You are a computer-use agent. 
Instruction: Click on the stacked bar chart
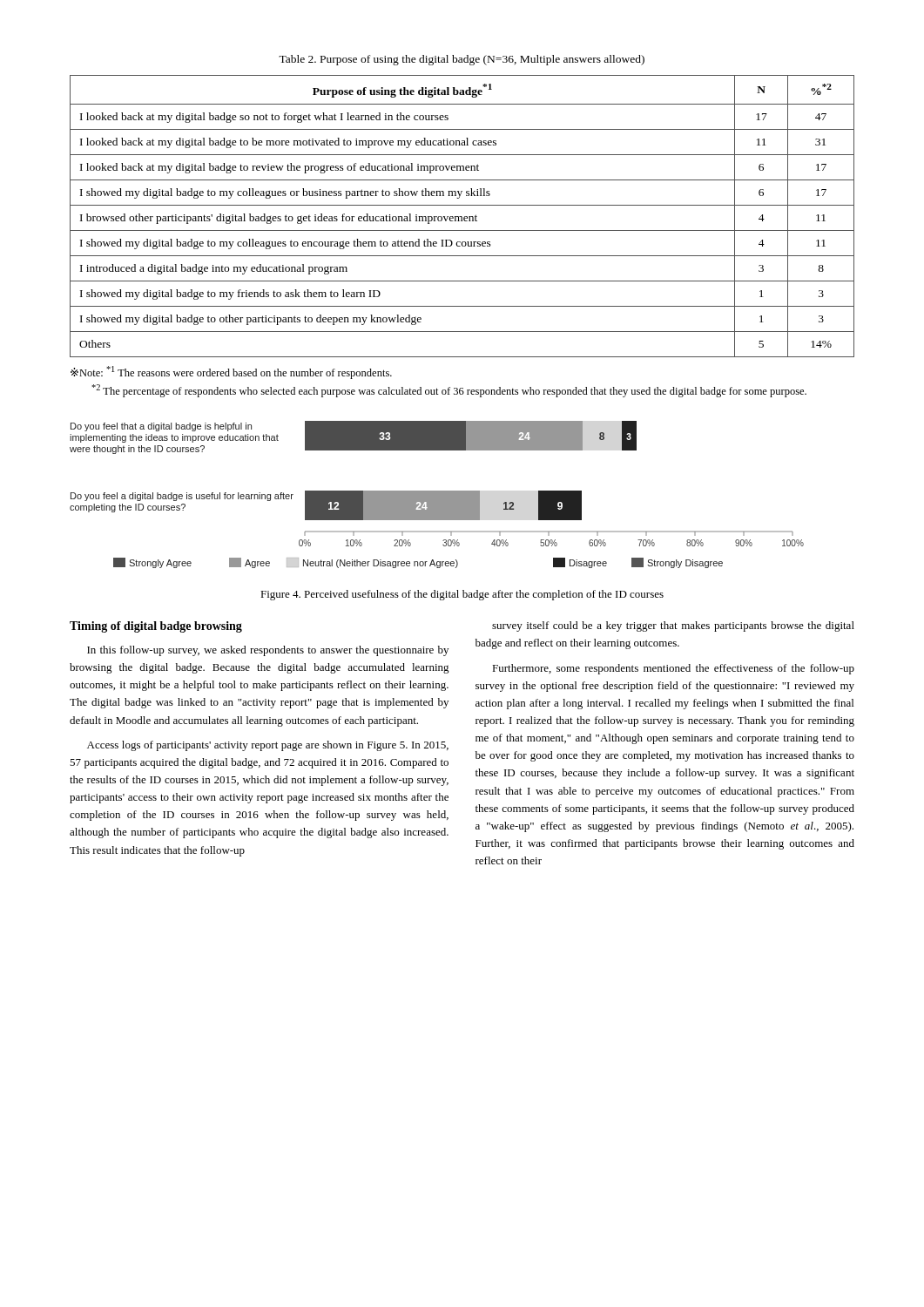pyautogui.click(x=462, y=499)
